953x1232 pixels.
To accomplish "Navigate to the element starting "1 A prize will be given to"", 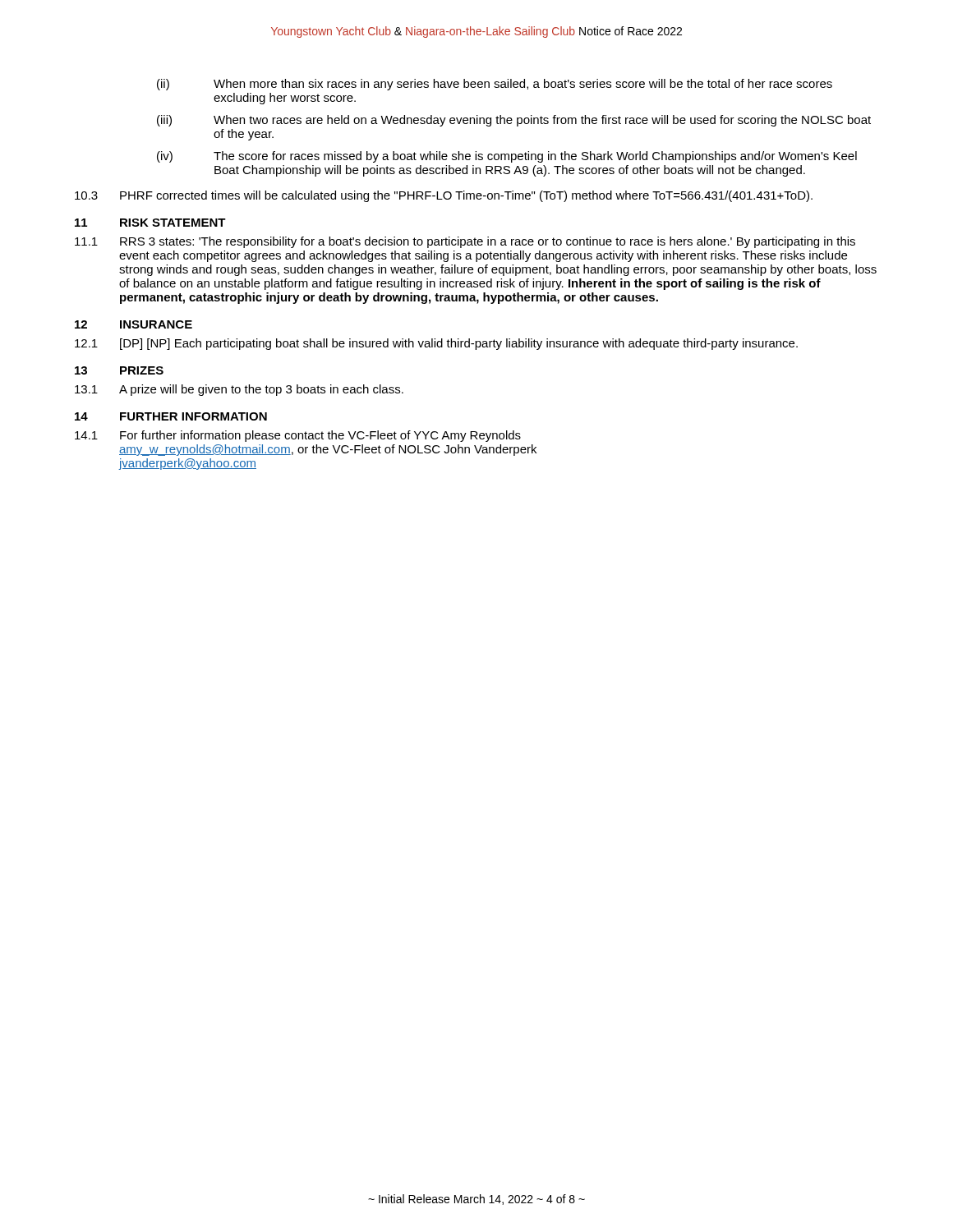I will (x=239, y=390).
